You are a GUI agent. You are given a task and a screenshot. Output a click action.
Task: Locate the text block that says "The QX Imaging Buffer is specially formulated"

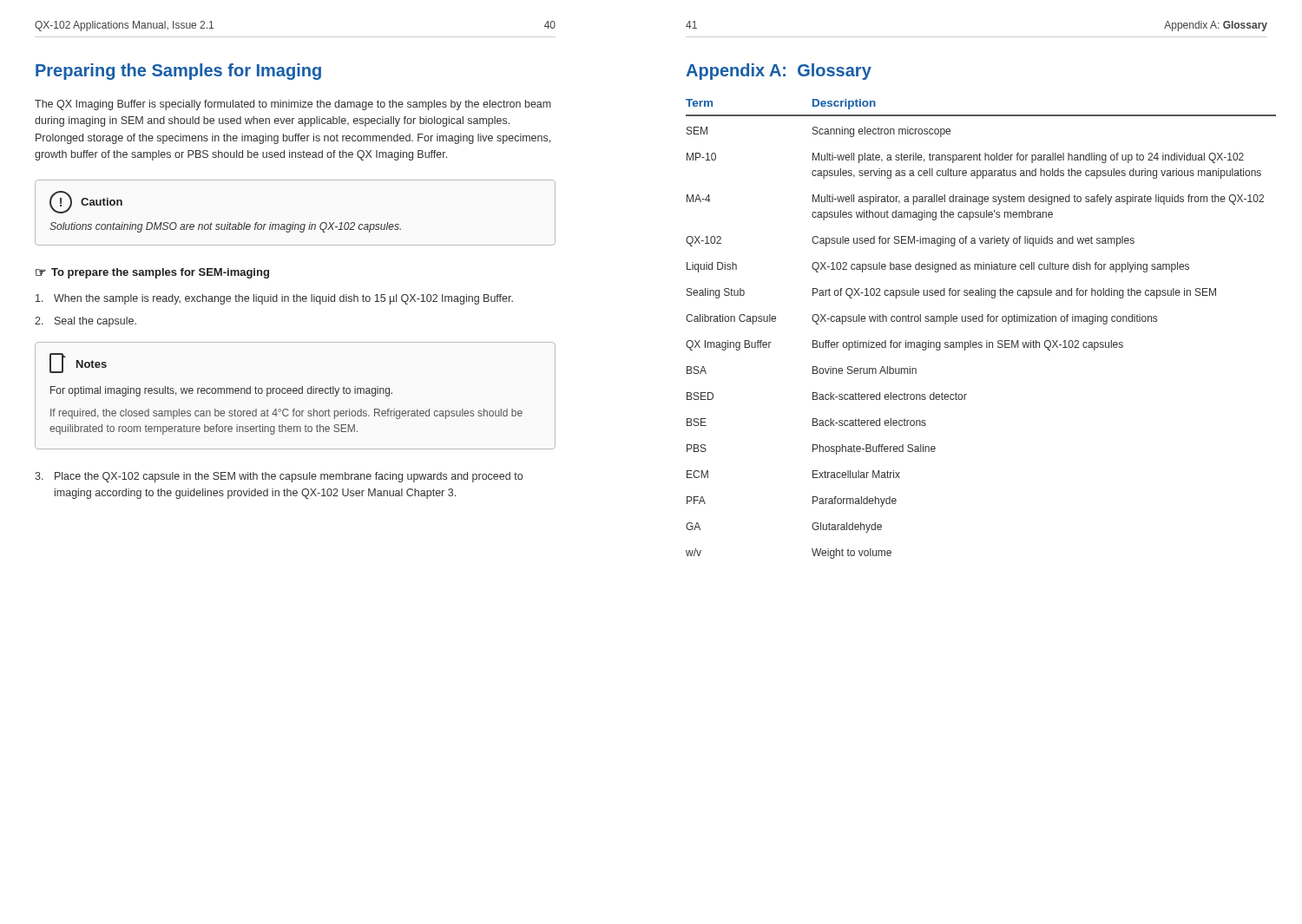293,129
